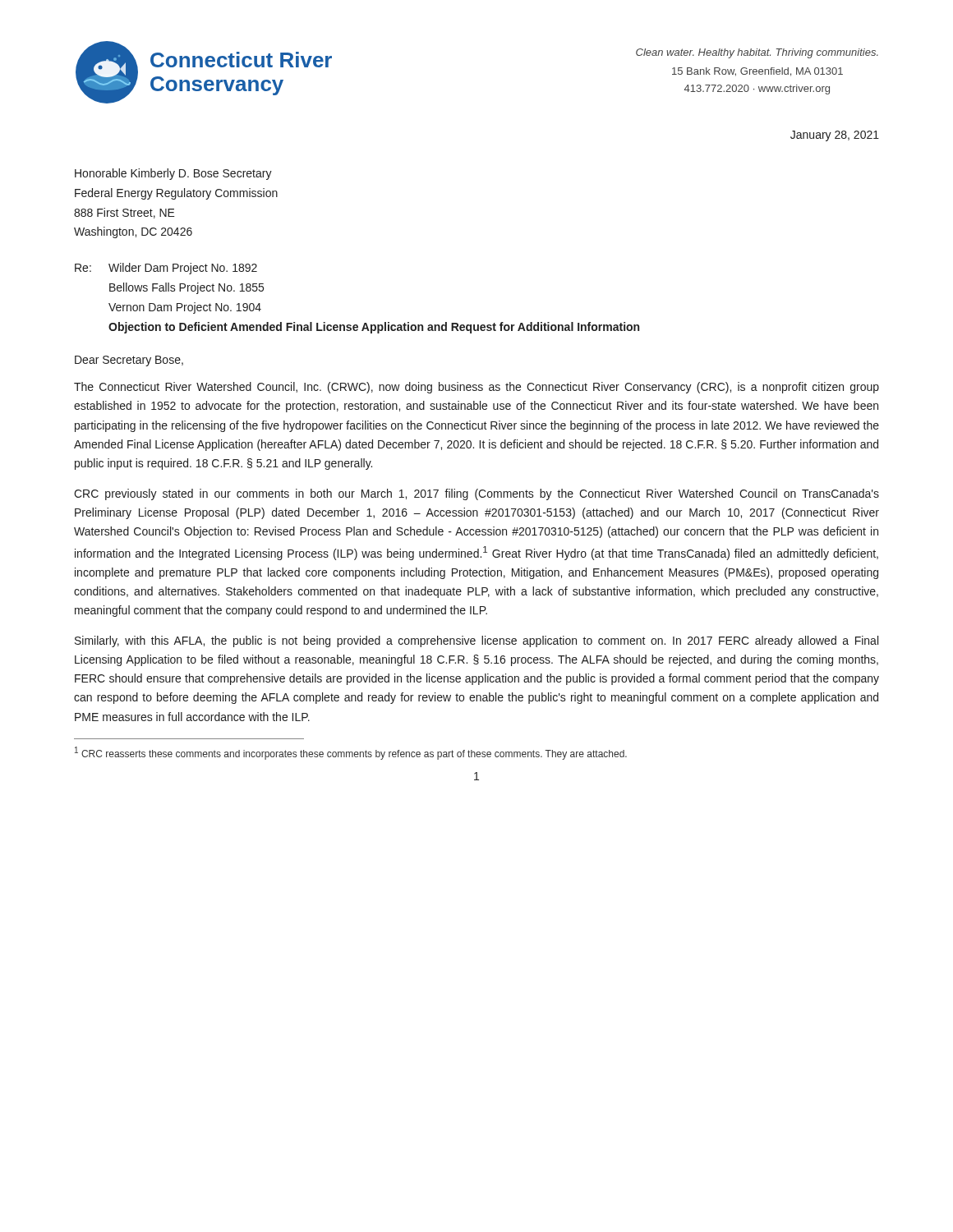Select the region starting "Similarly, with this"
The width and height of the screenshot is (953, 1232).
tap(476, 679)
